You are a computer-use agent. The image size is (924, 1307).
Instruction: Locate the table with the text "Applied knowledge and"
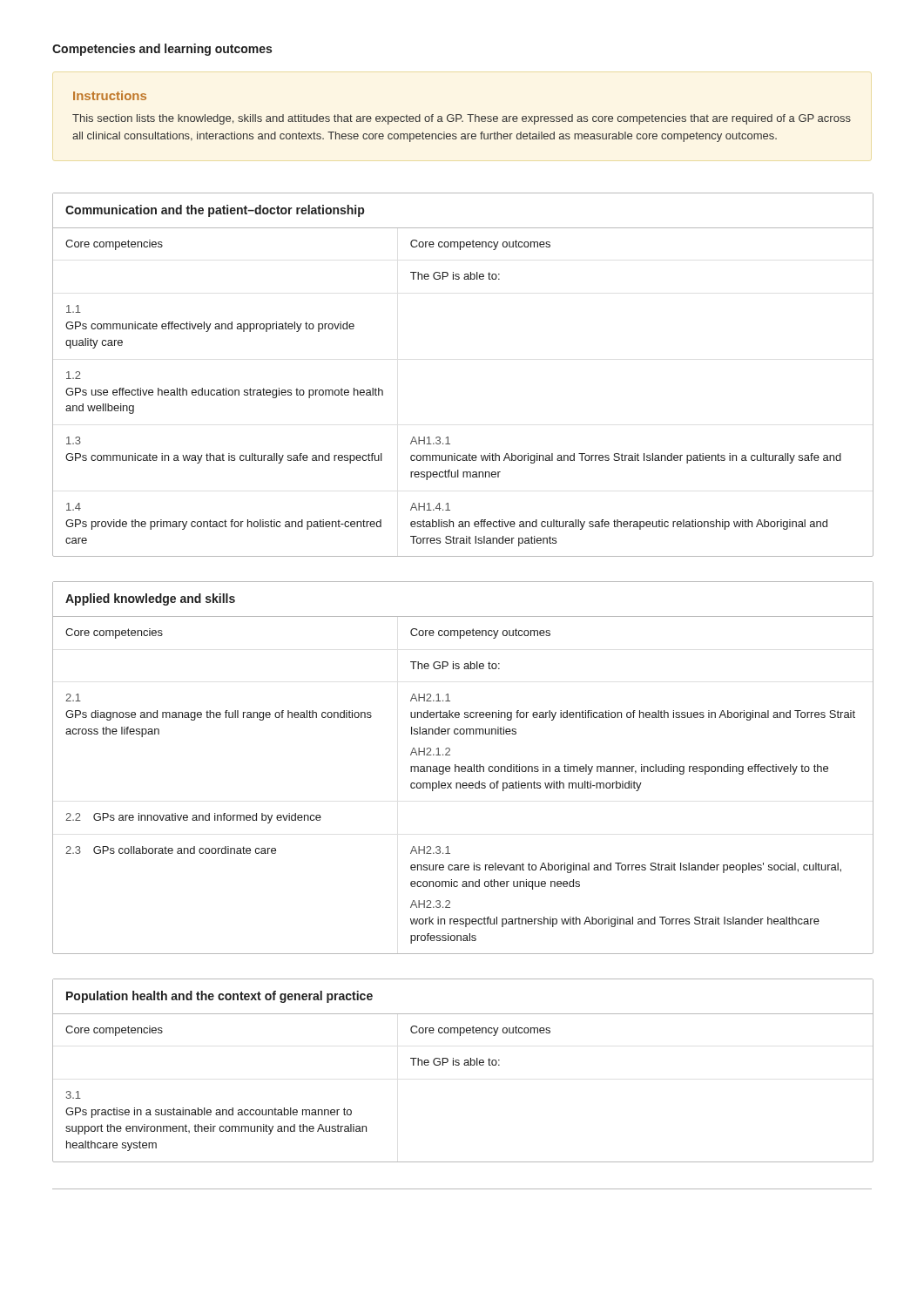(463, 768)
